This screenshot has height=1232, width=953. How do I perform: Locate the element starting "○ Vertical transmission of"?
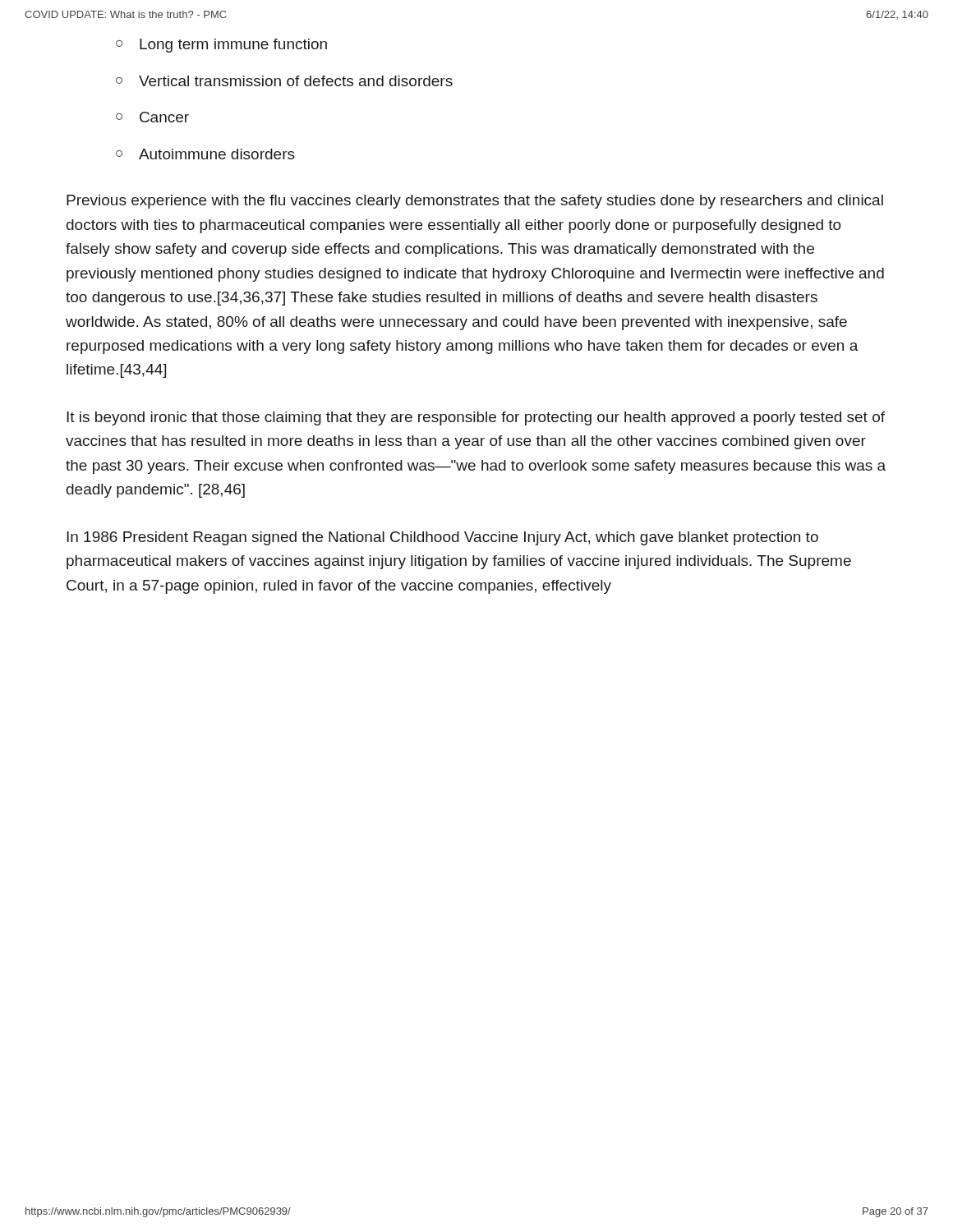coord(284,81)
